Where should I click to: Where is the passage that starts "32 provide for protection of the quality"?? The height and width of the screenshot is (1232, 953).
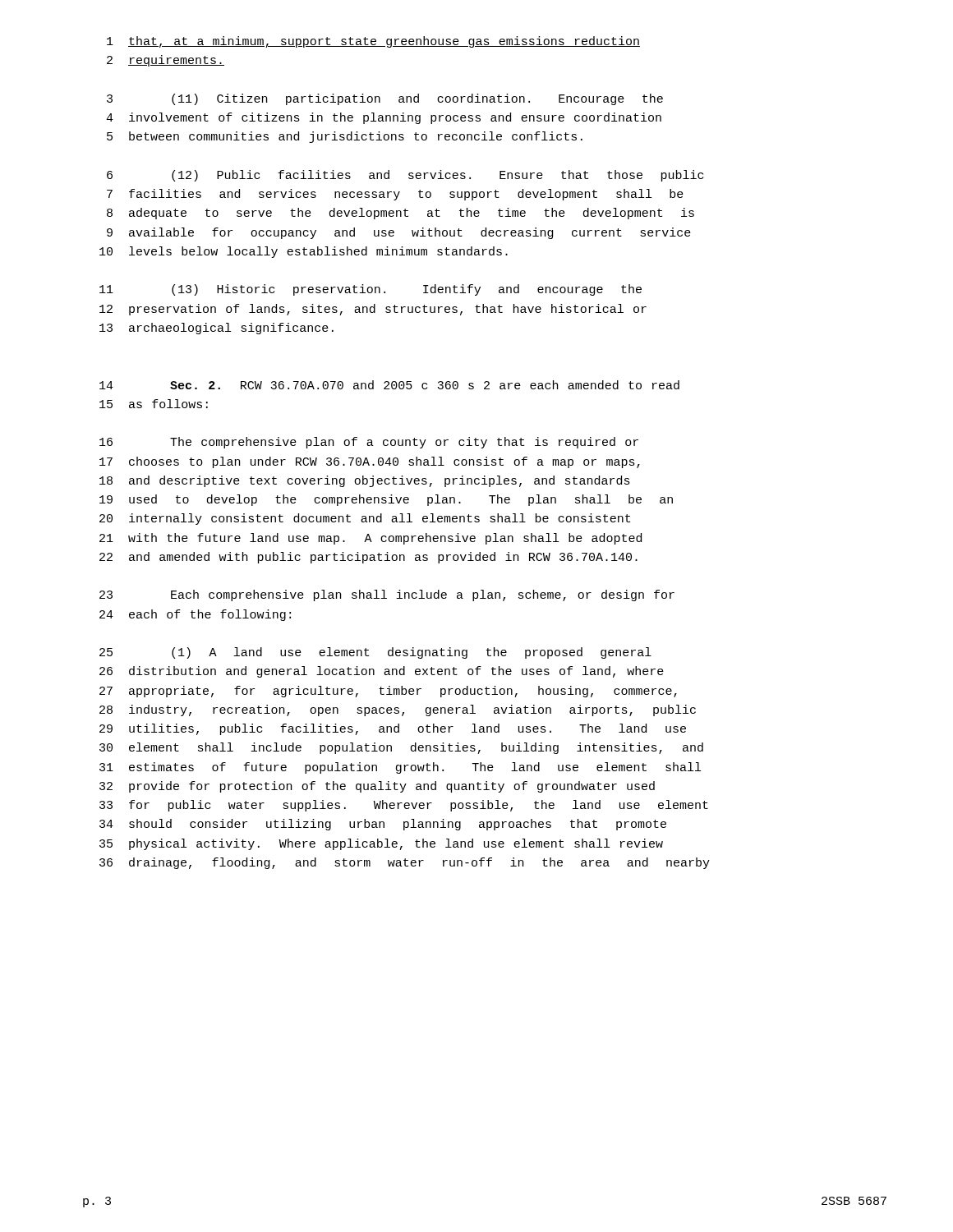[x=485, y=787]
